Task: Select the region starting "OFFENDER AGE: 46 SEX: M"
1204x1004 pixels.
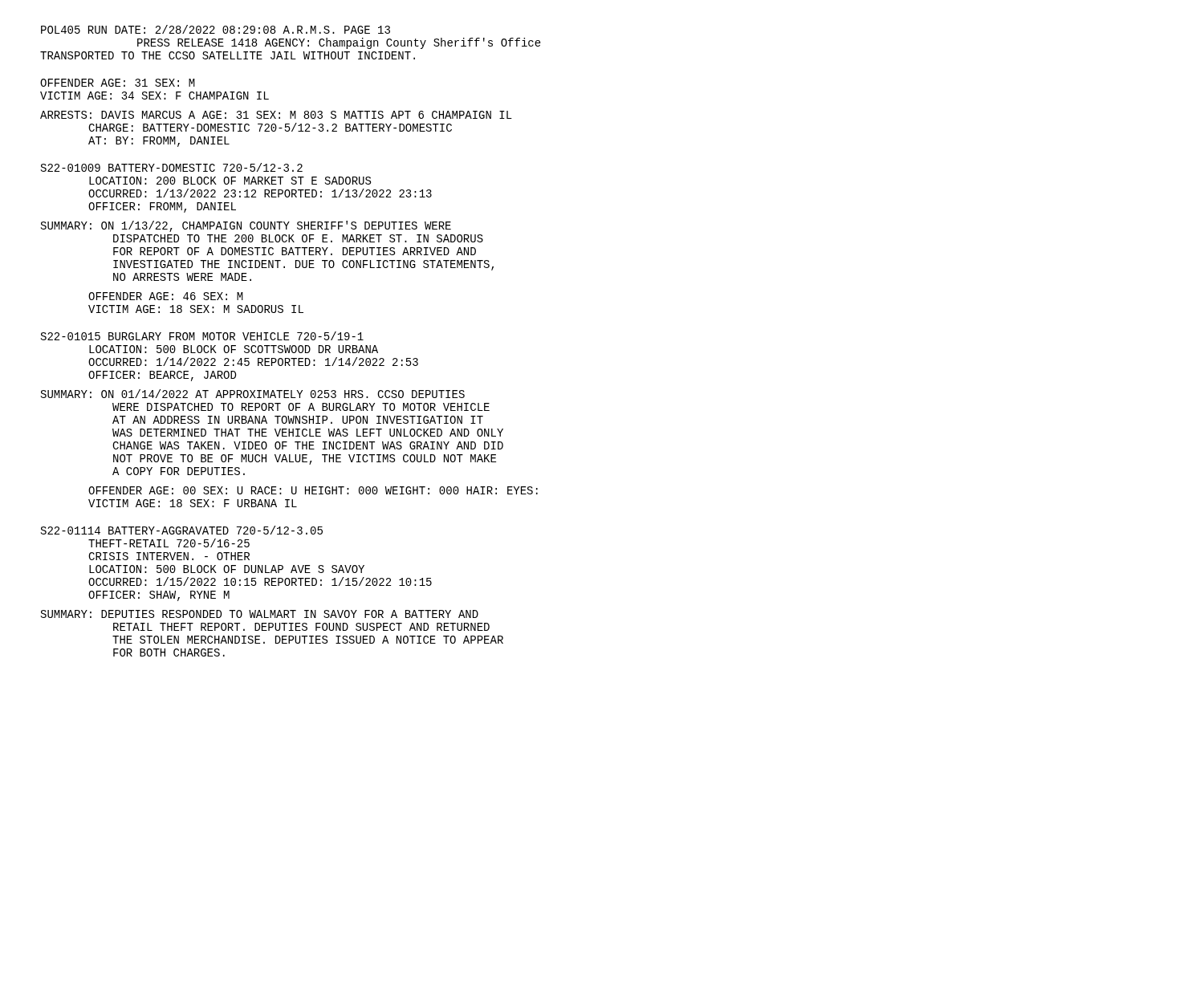Action: (166, 296)
